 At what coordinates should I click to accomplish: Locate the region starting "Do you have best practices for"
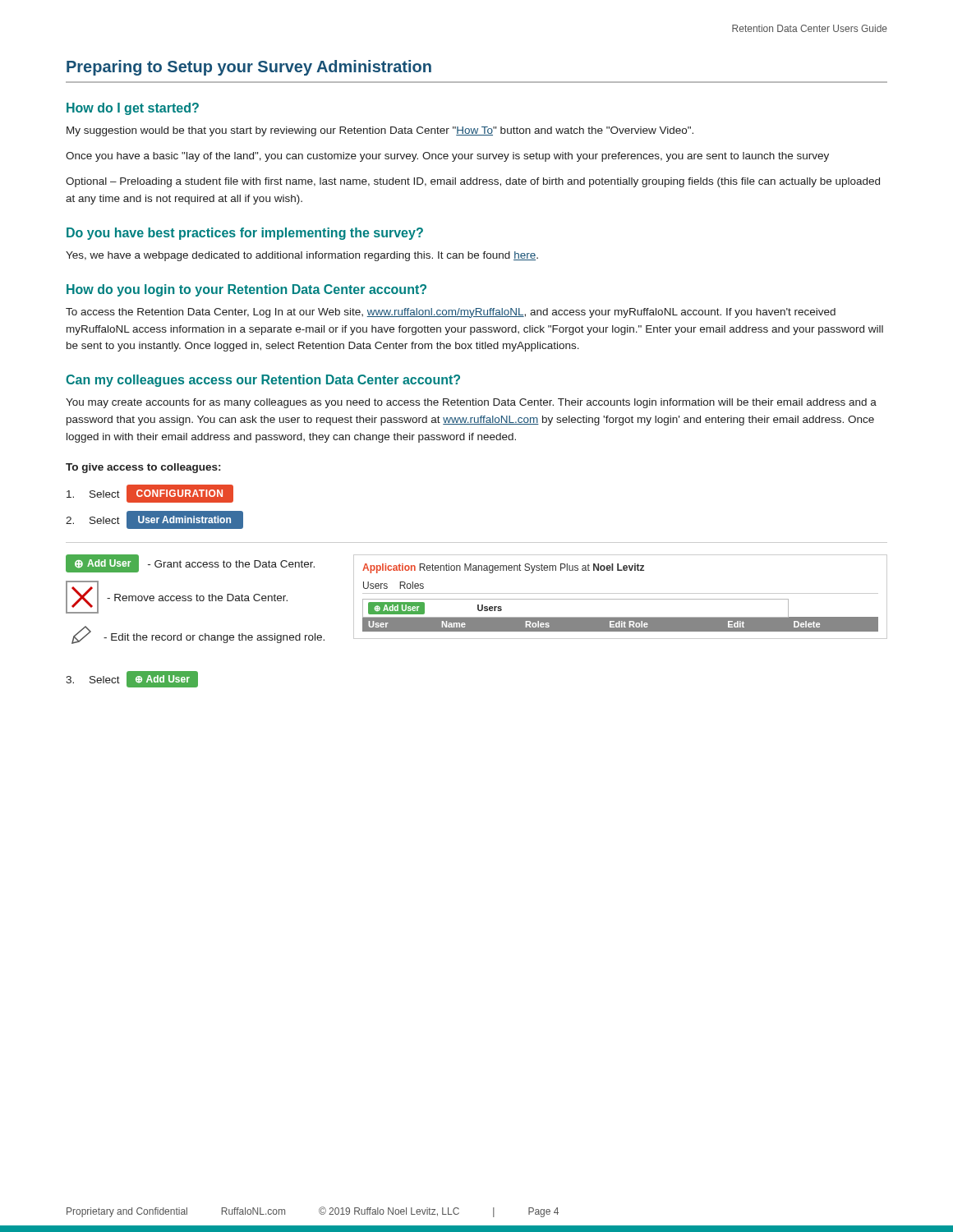pyautogui.click(x=245, y=233)
